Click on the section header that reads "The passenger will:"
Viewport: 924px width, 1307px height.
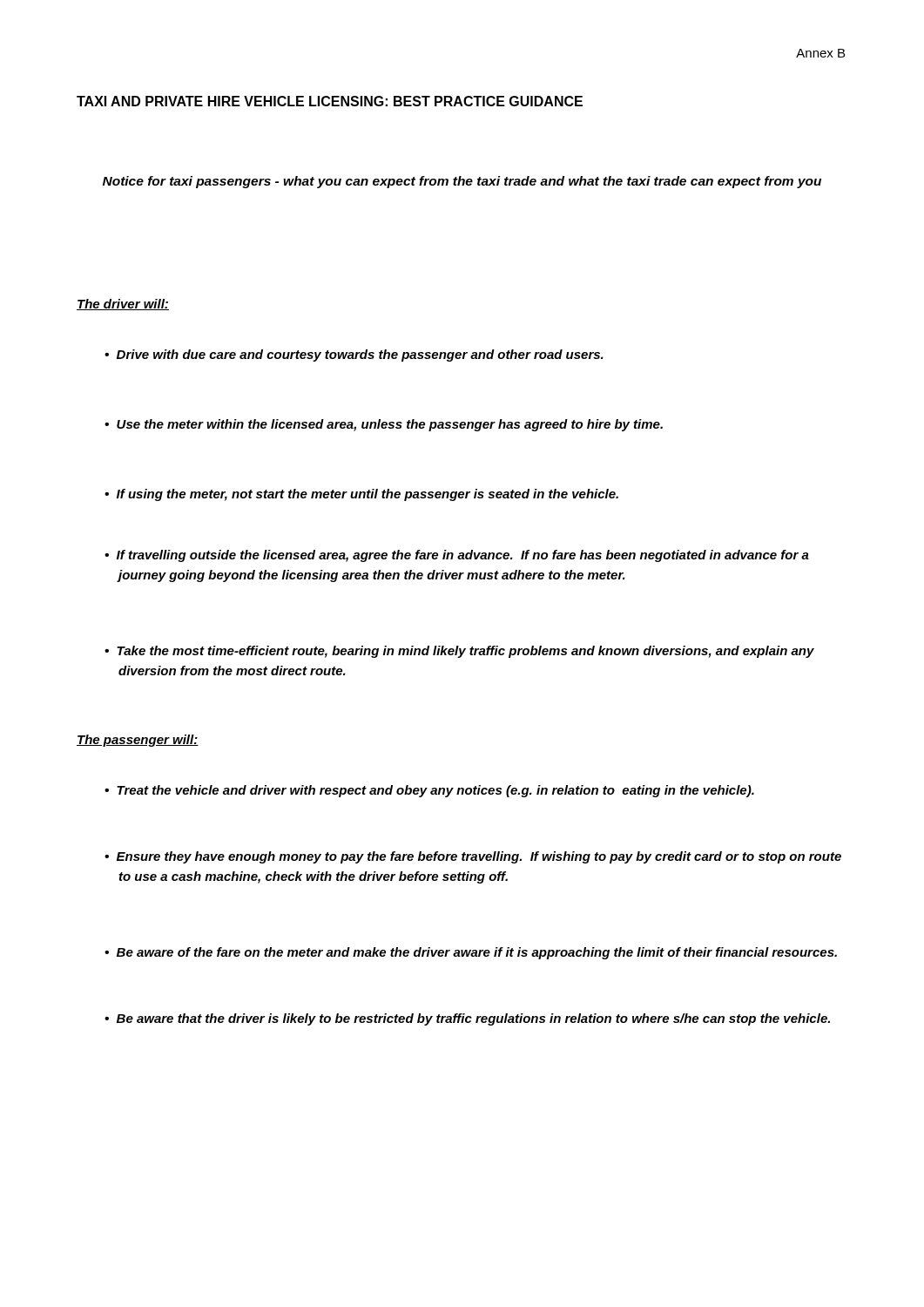click(x=137, y=739)
